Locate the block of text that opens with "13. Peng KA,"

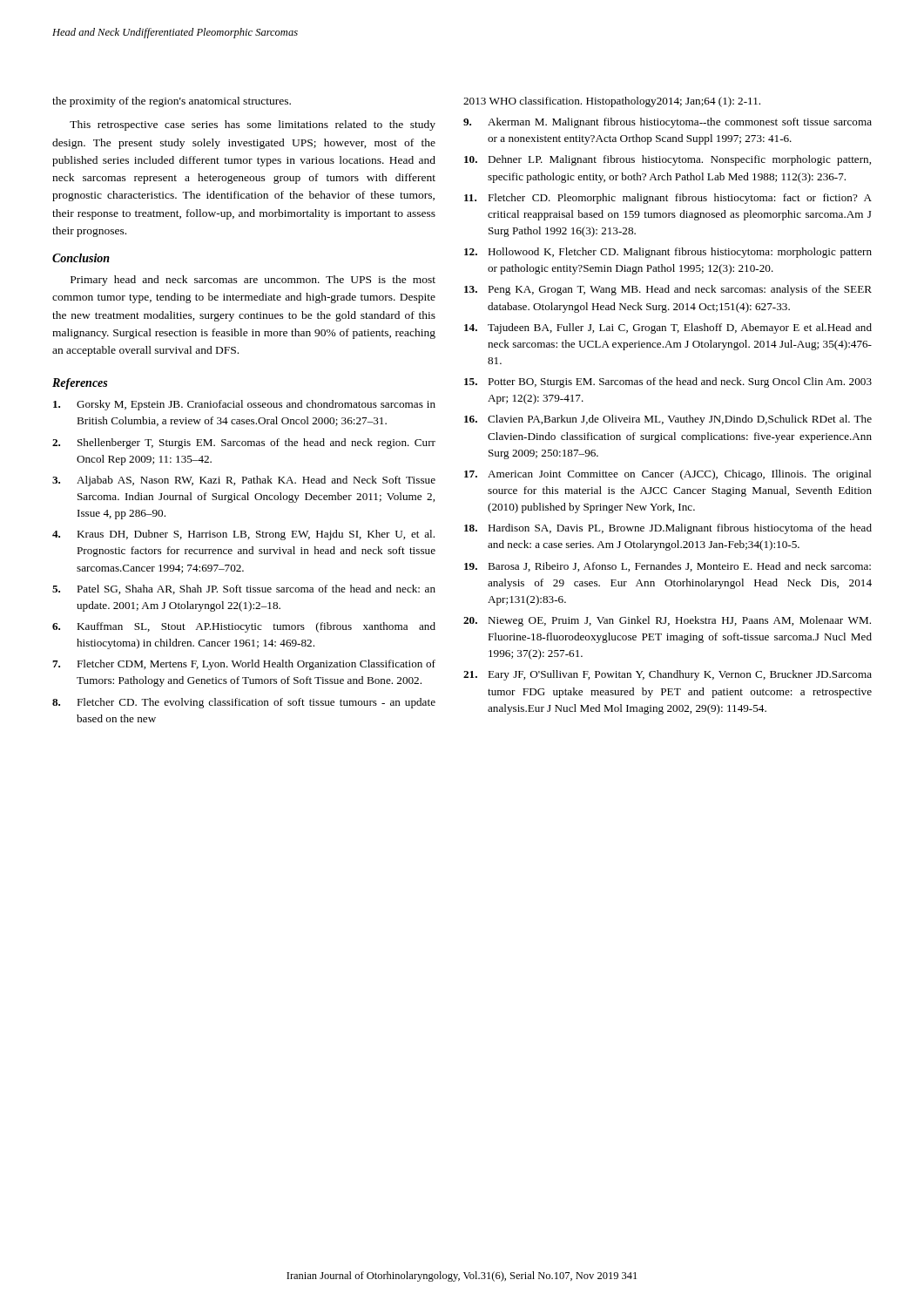tap(667, 298)
